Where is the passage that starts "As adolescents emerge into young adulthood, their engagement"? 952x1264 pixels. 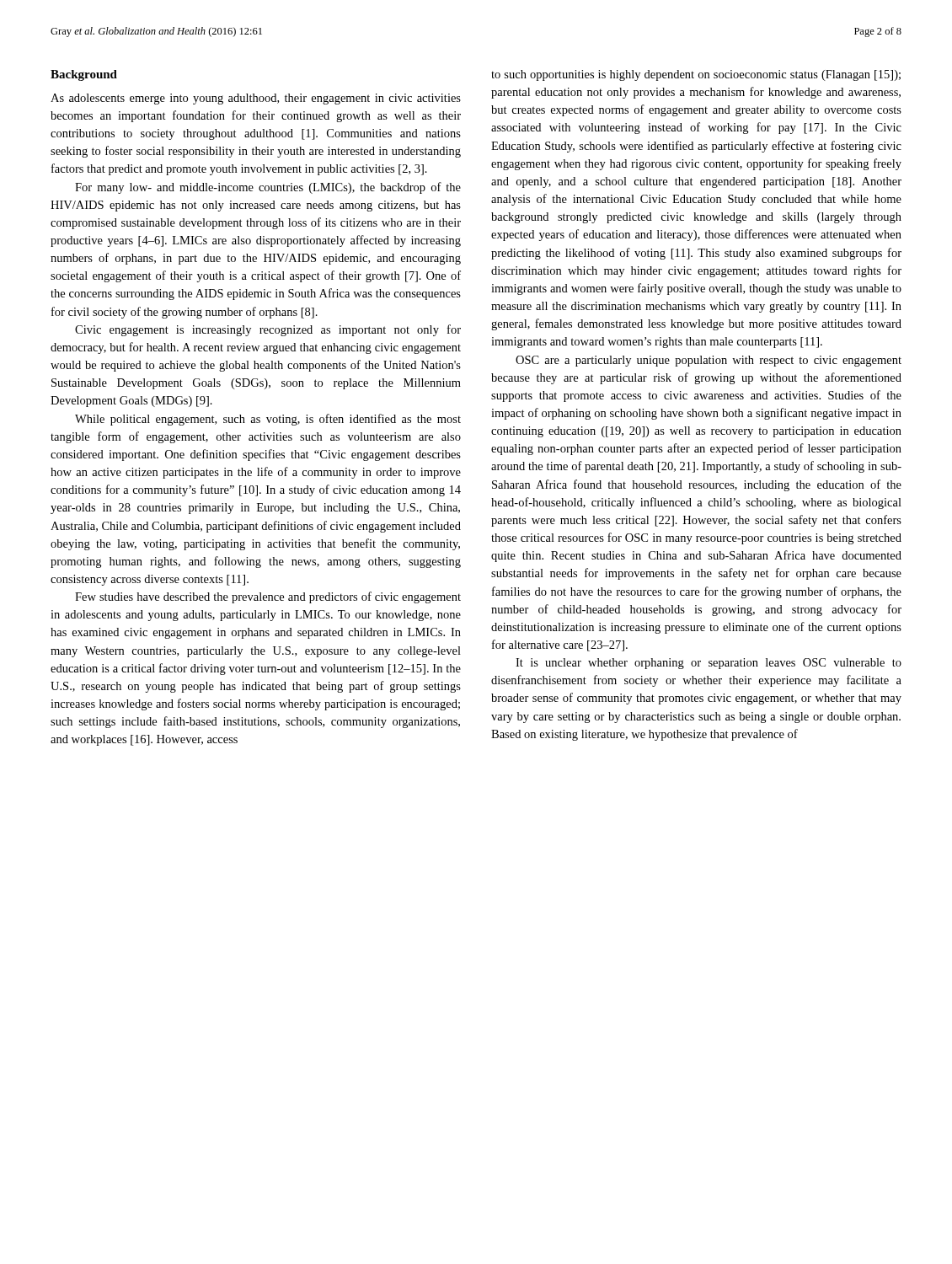(x=256, y=419)
